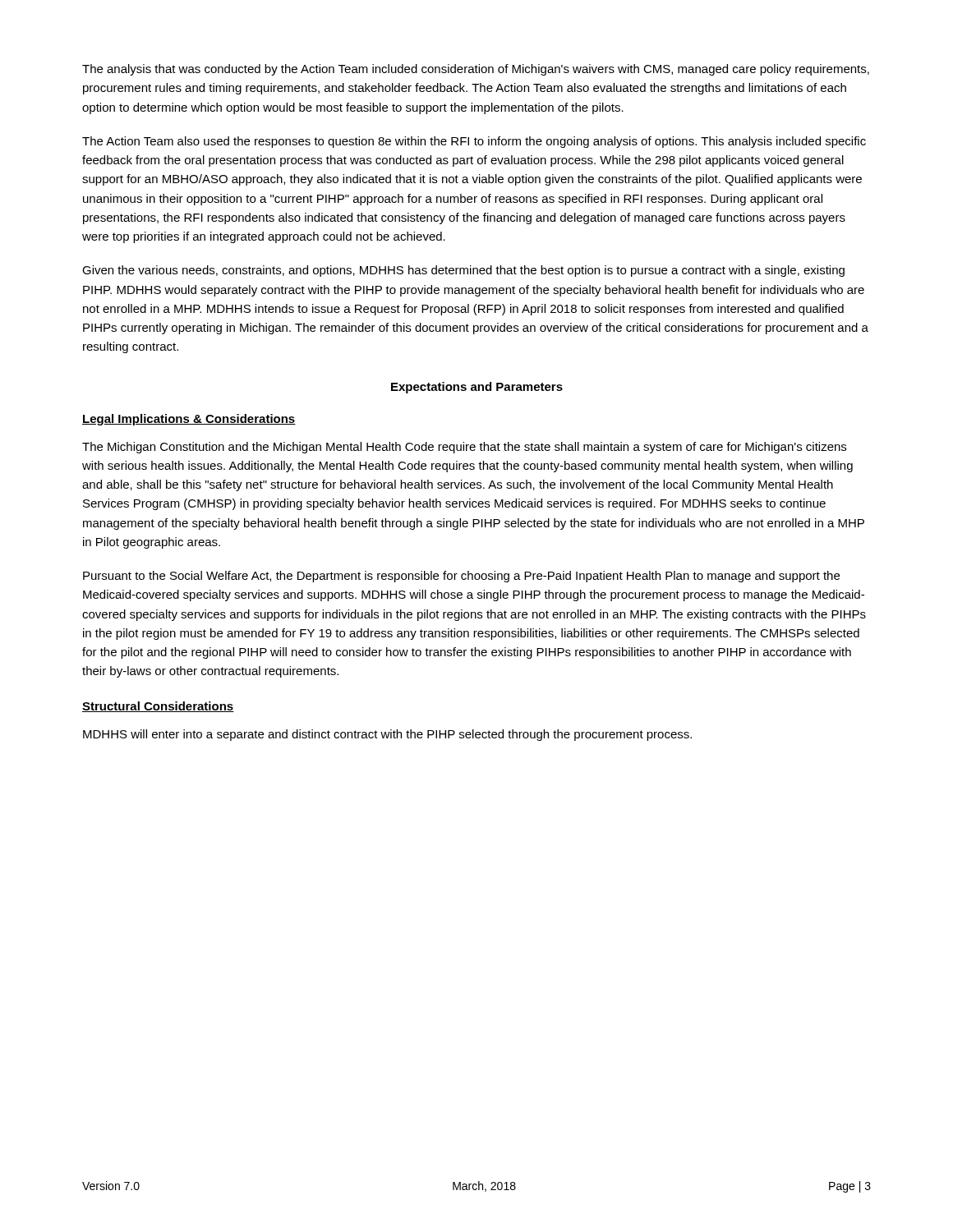This screenshot has width=953, height=1232.
Task: Click on the text block that reads "The Action Team also"
Action: click(474, 188)
